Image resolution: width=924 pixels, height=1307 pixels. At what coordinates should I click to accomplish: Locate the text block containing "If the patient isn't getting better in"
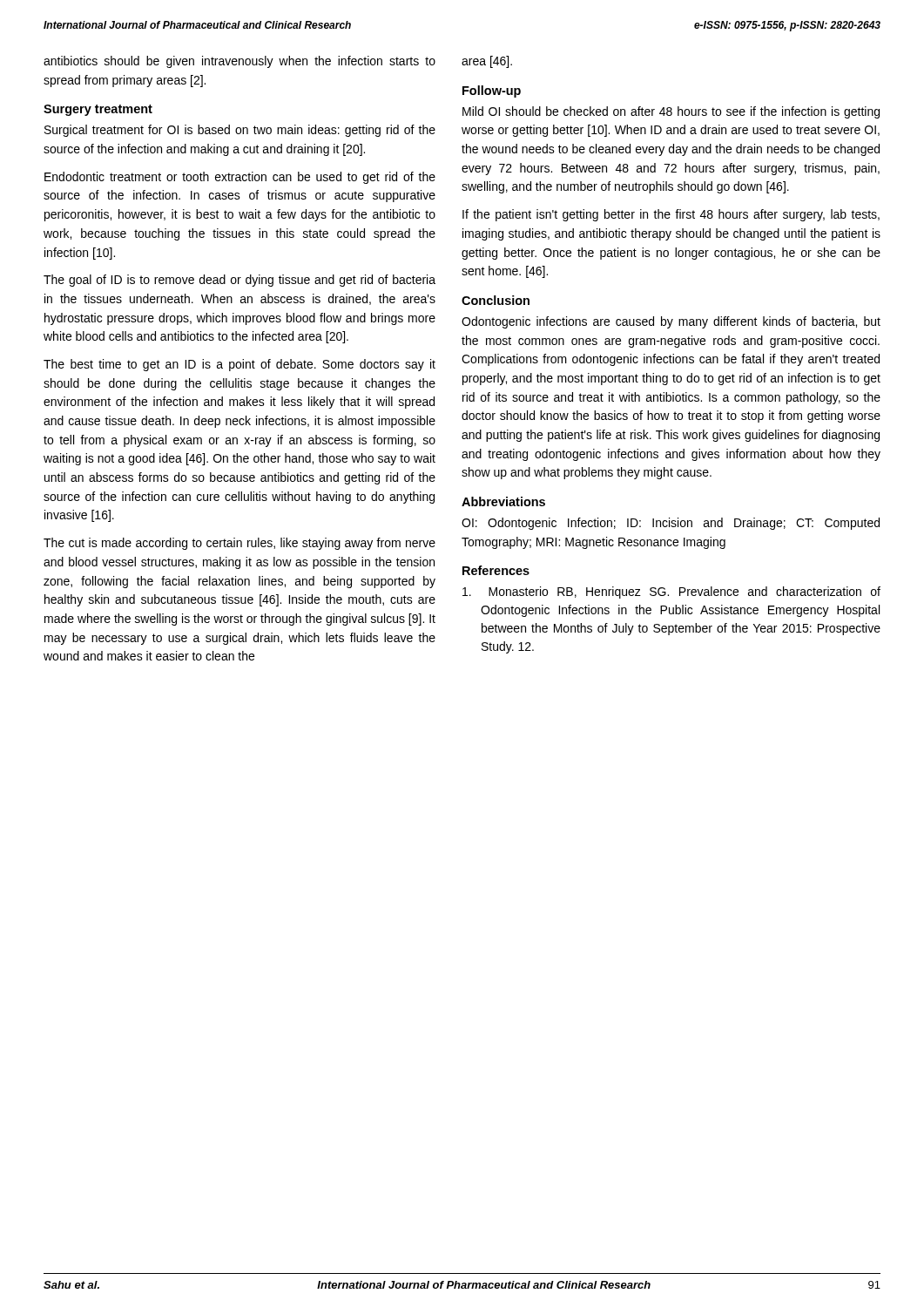click(671, 243)
